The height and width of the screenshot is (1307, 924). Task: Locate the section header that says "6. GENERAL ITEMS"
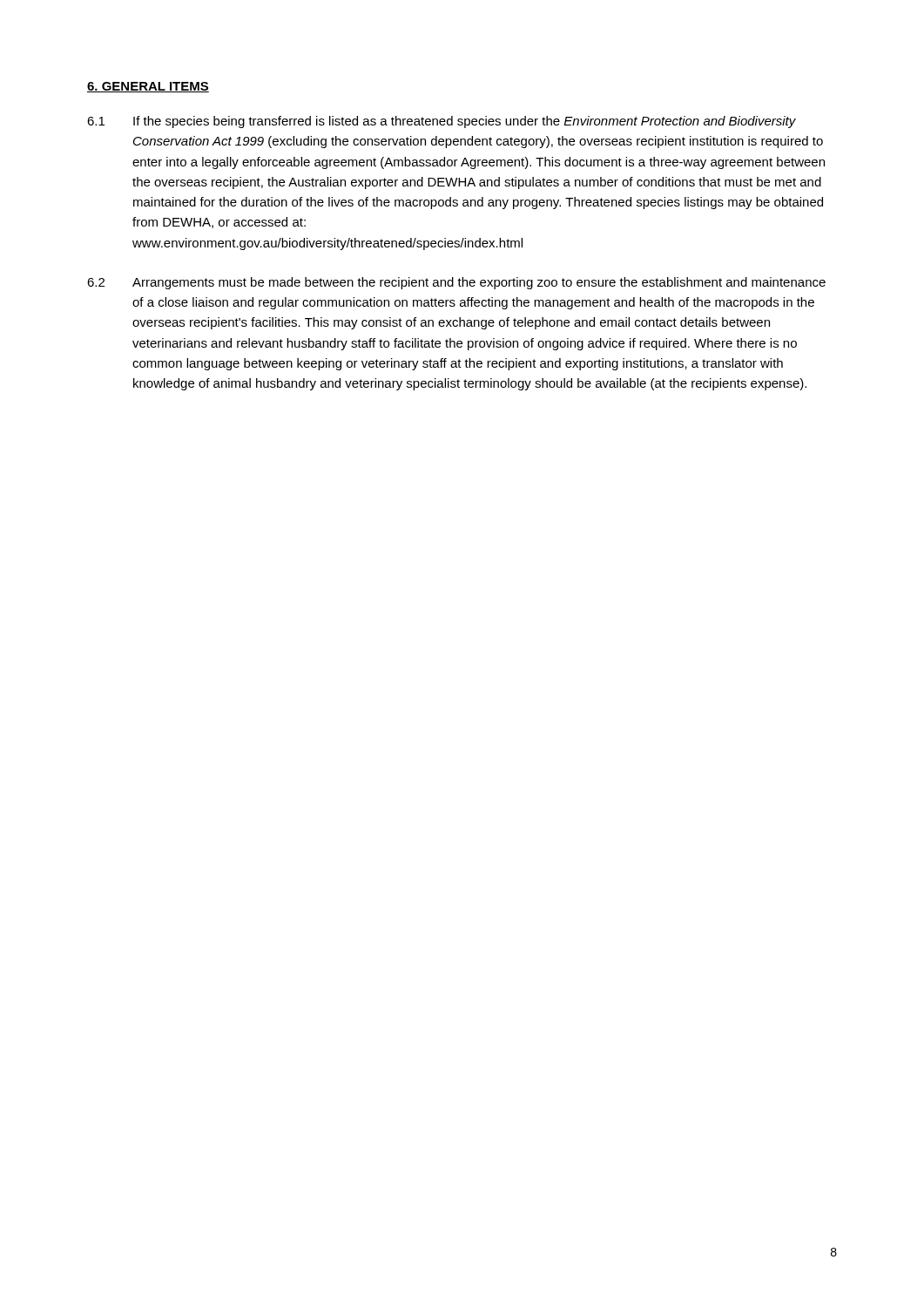(148, 86)
